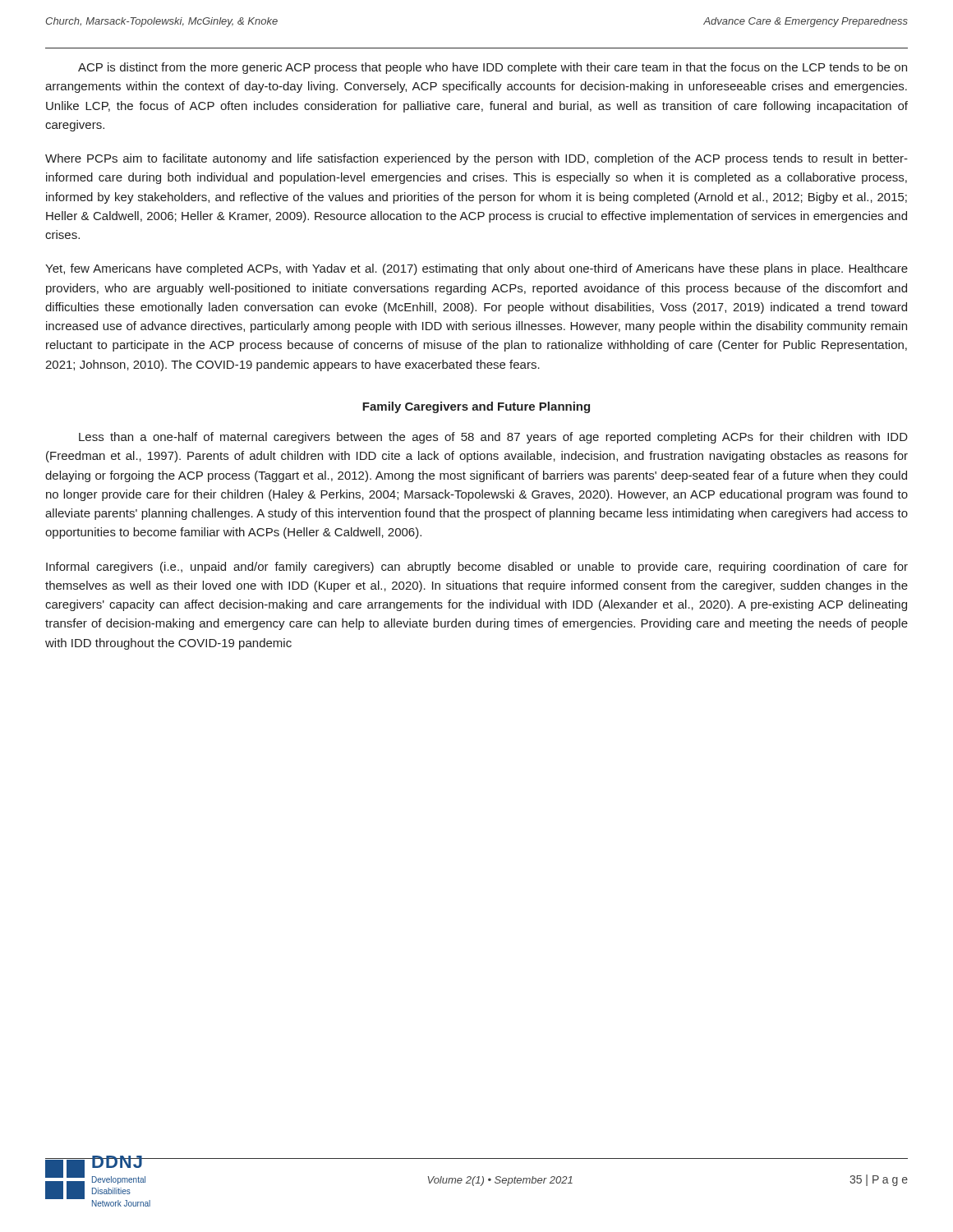Select the text starting "Family Caregivers and Future"
The height and width of the screenshot is (1232, 953).
[x=476, y=406]
